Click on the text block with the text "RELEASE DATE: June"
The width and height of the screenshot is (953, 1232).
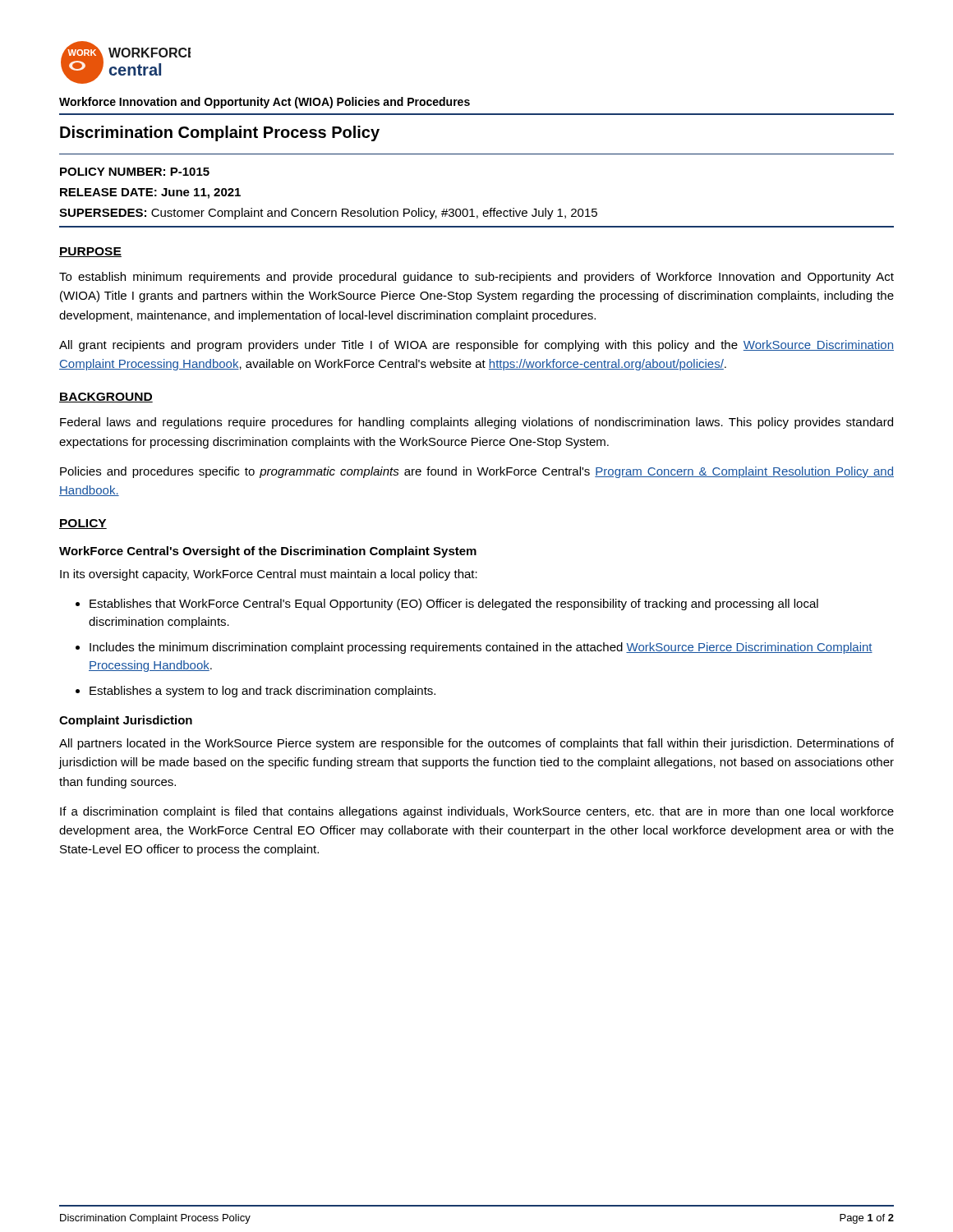150,192
